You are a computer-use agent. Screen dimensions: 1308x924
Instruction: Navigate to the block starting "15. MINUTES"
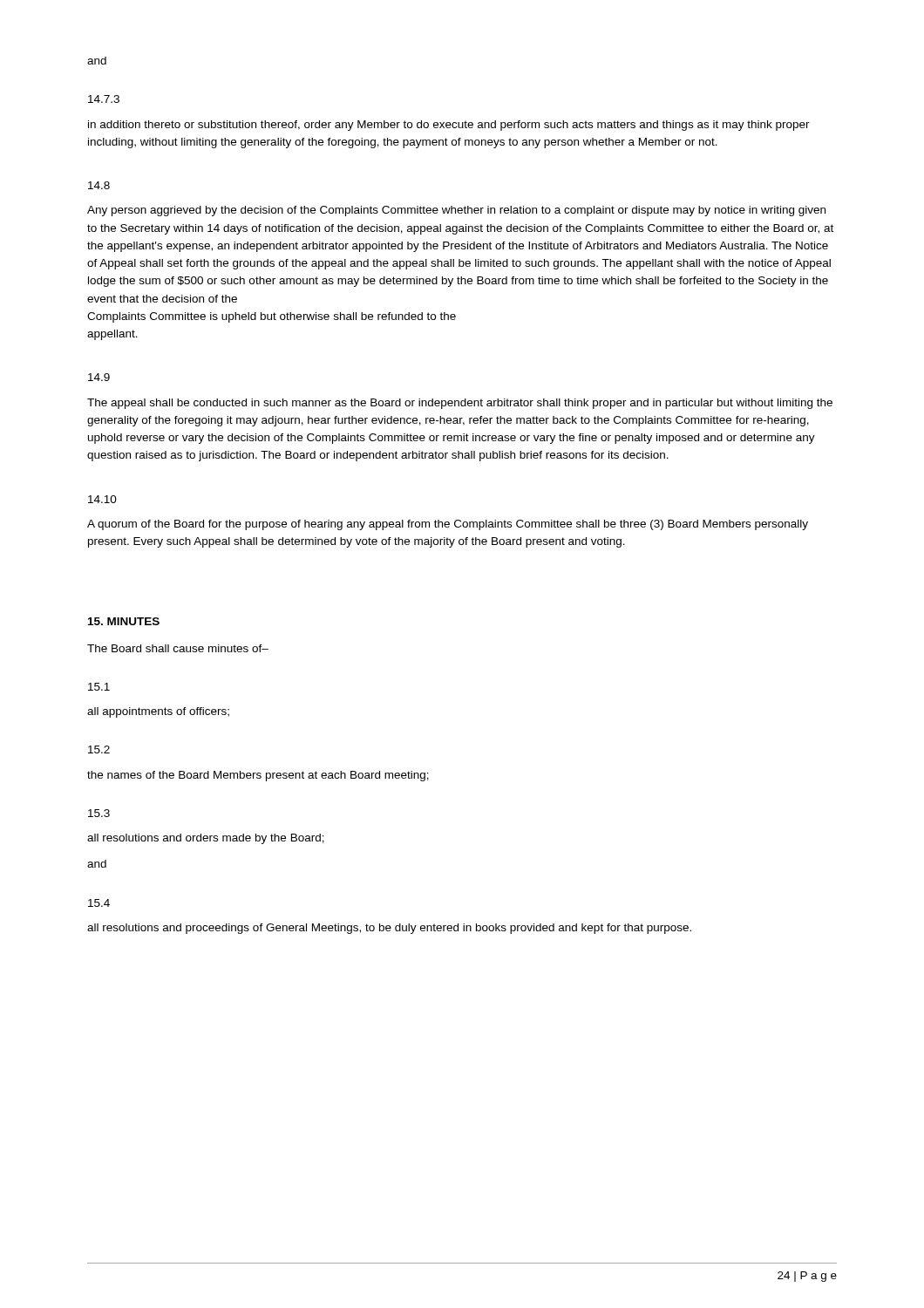pyautogui.click(x=124, y=621)
